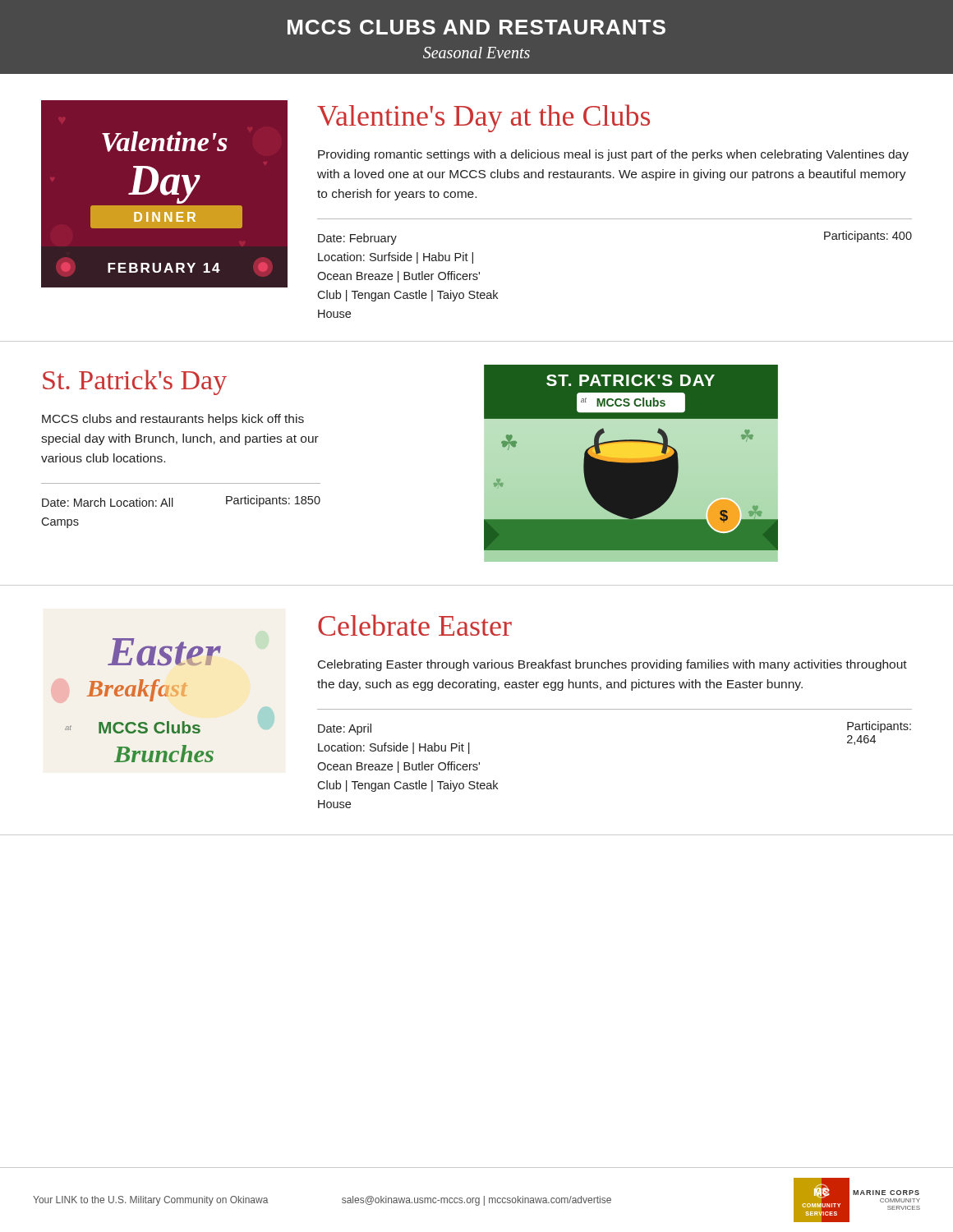Click on the section header with the text "St. Patrick's Day"
This screenshot has width=953, height=1232.
(x=181, y=380)
